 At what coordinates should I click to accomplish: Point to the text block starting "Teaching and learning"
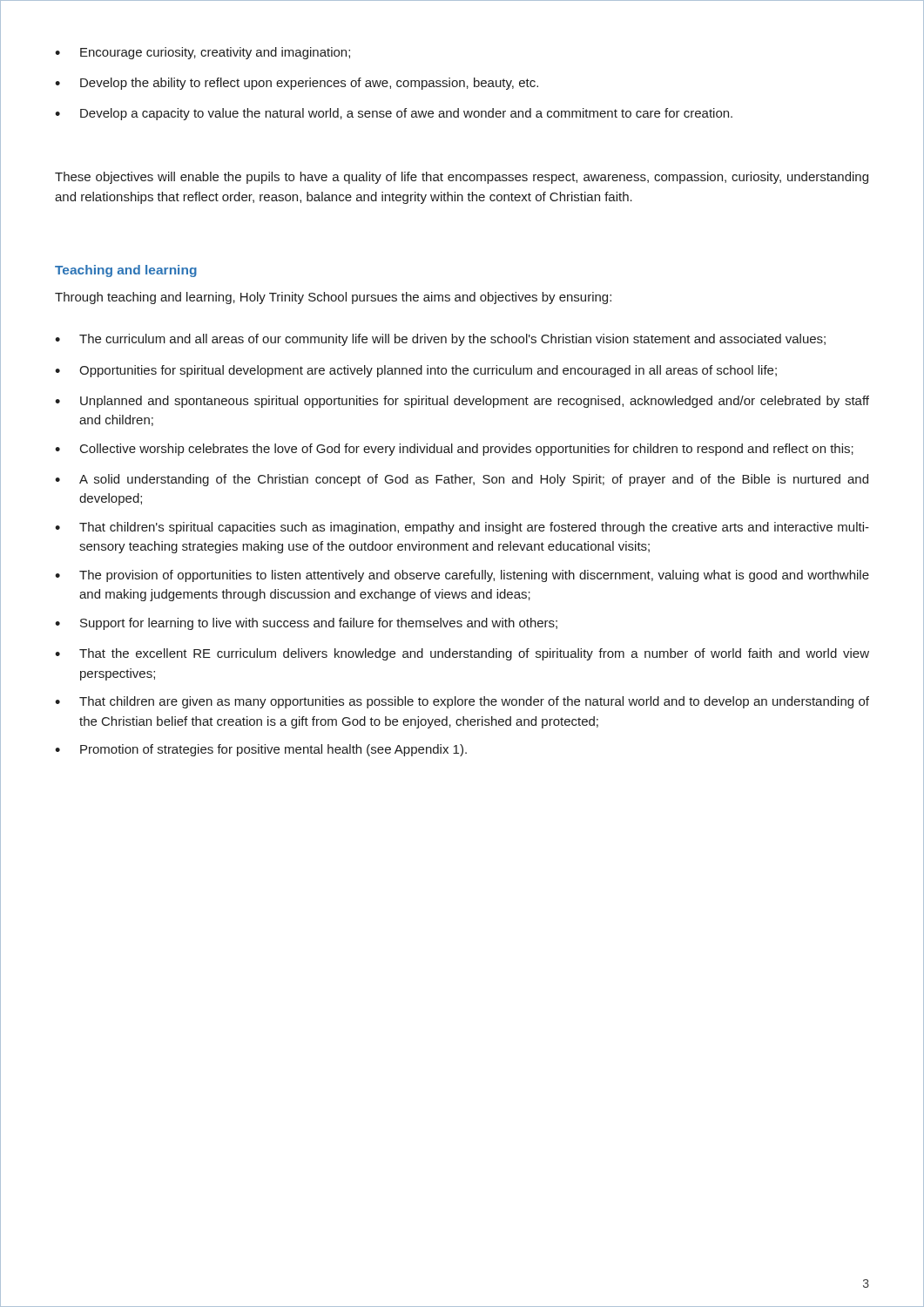tap(126, 270)
